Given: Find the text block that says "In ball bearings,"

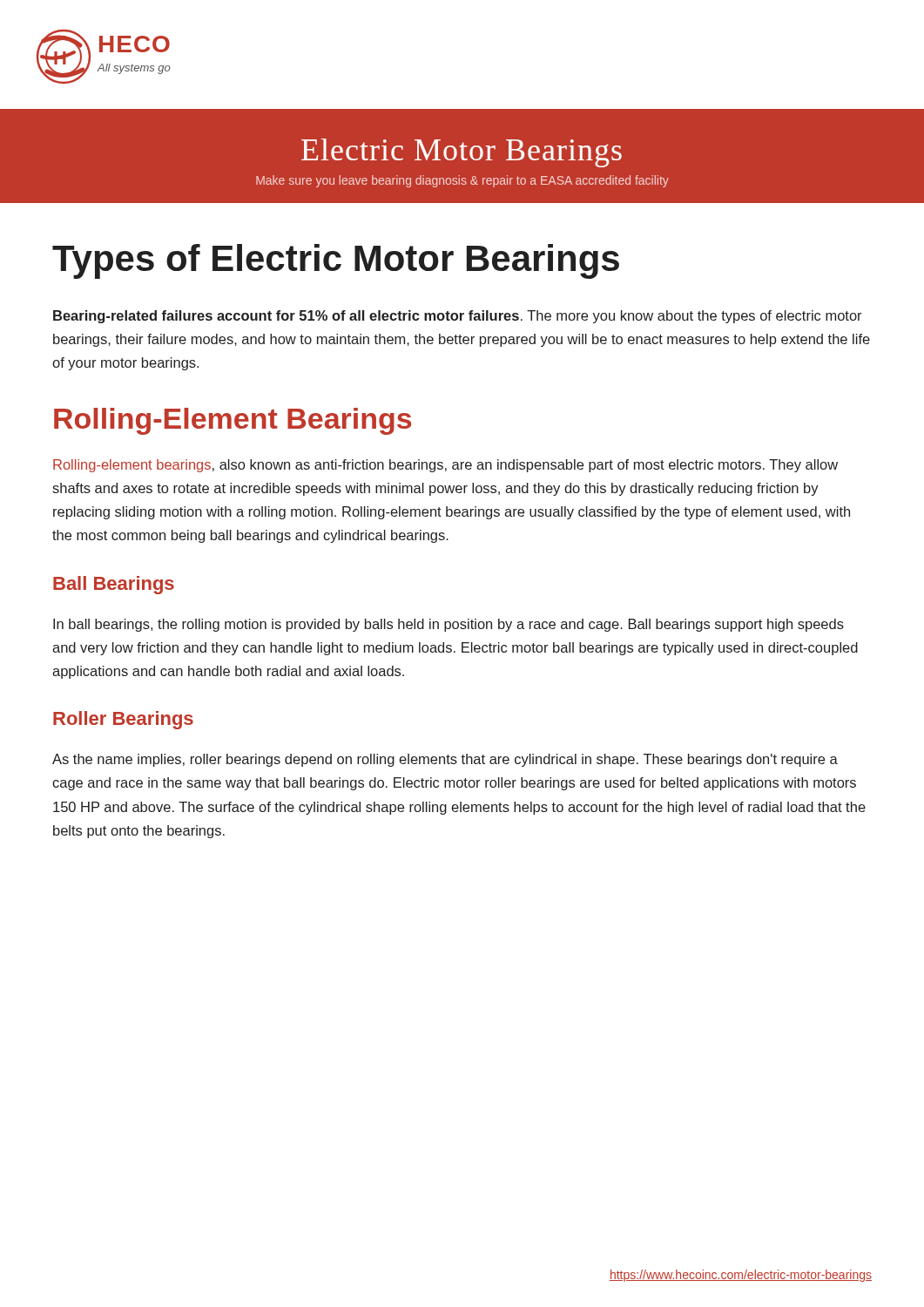Looking at the screenshot, I should point(462,648).
